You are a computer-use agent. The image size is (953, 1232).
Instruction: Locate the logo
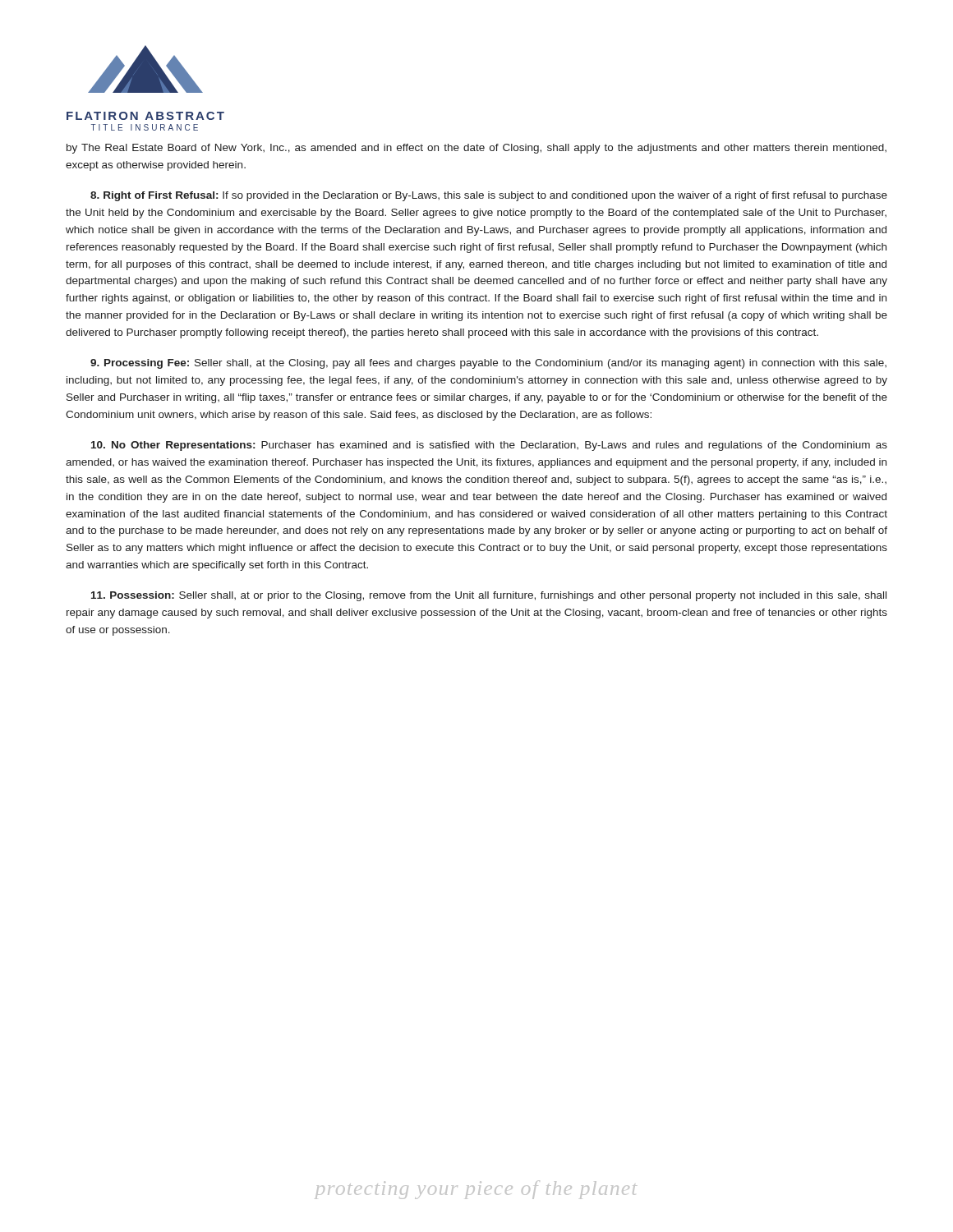pyautogui.click(x=146, y=83)
